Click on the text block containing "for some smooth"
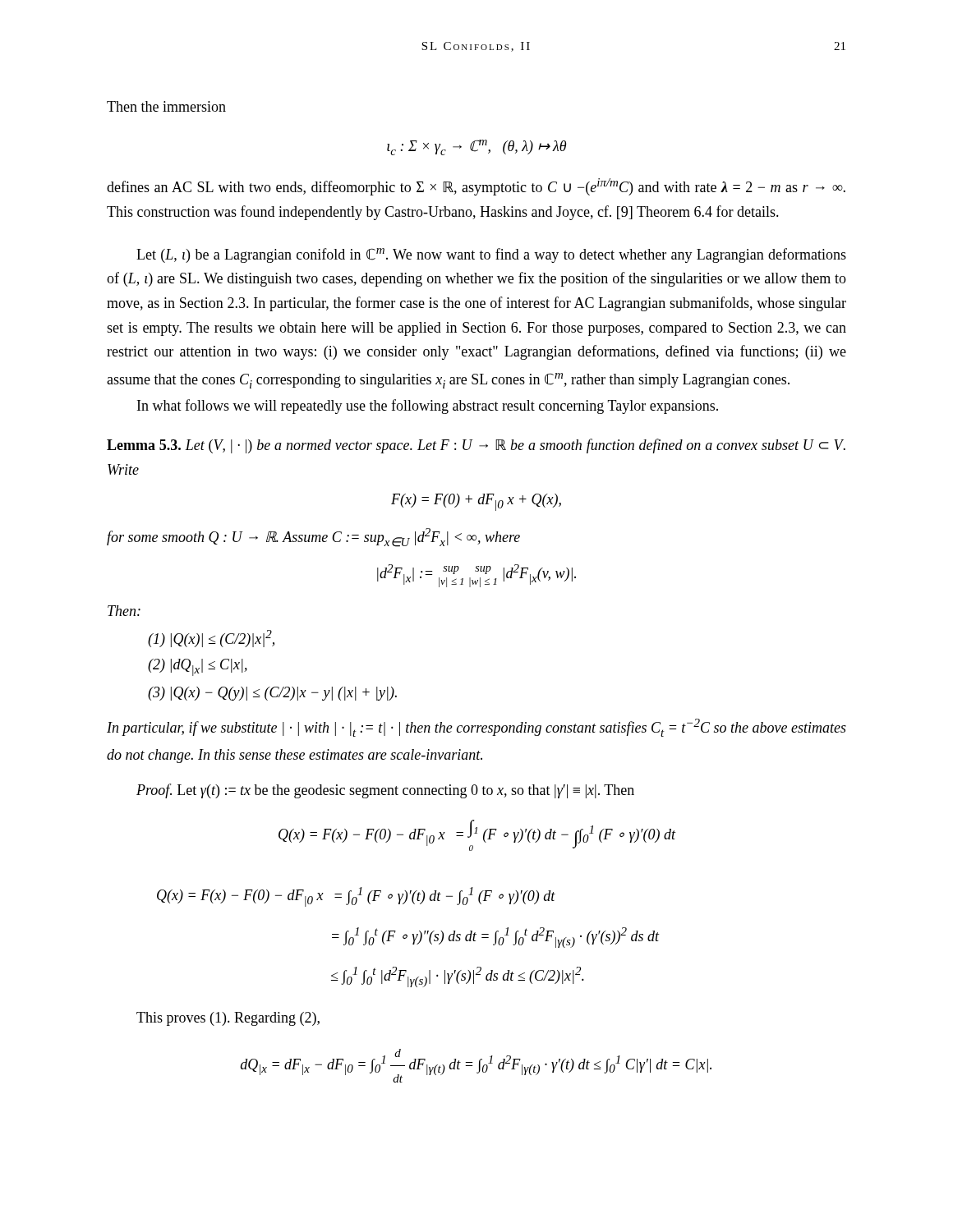Viewport: 953px width, 1232px height. click(314, 537)
